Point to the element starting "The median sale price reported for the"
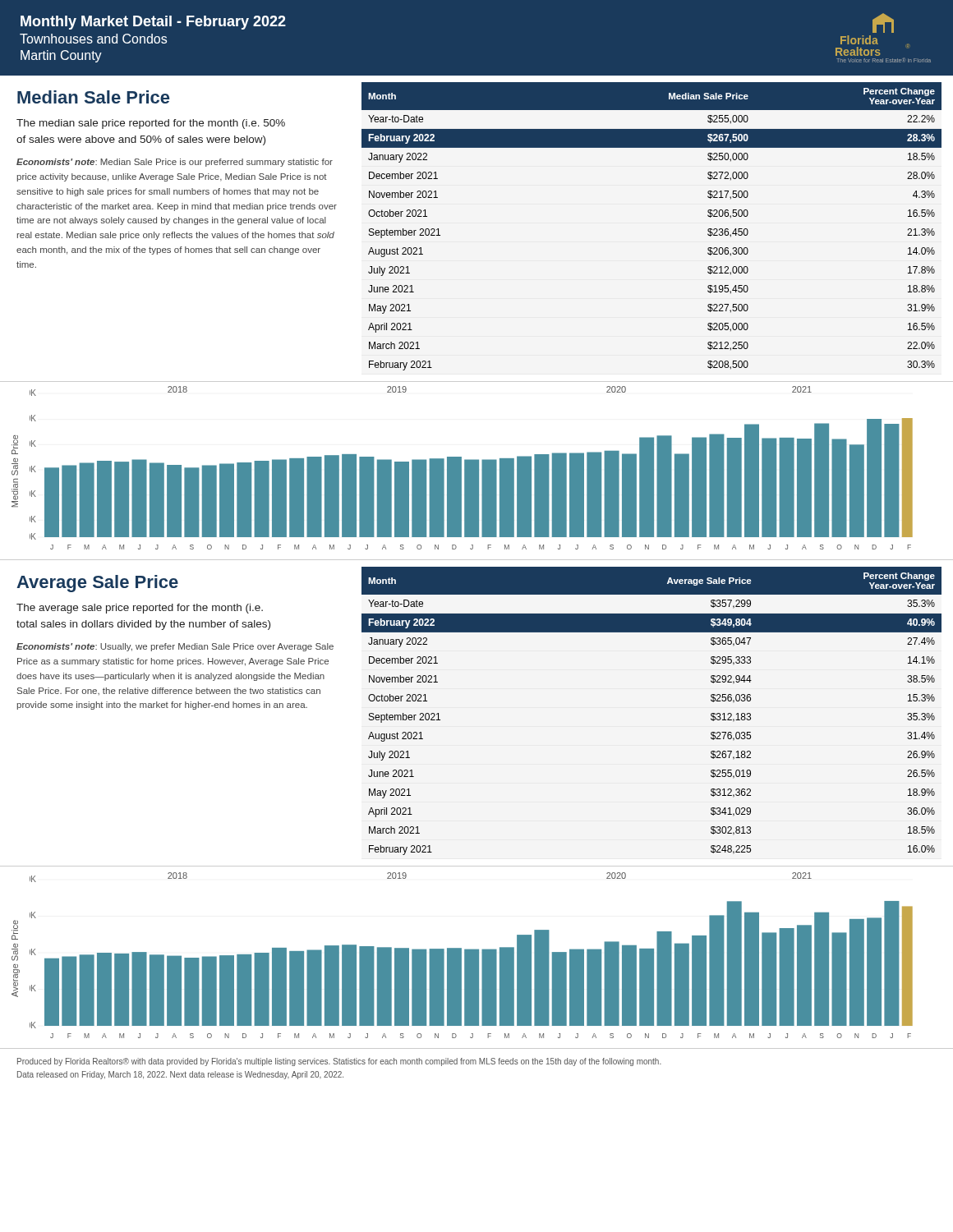 click(151, 131)
